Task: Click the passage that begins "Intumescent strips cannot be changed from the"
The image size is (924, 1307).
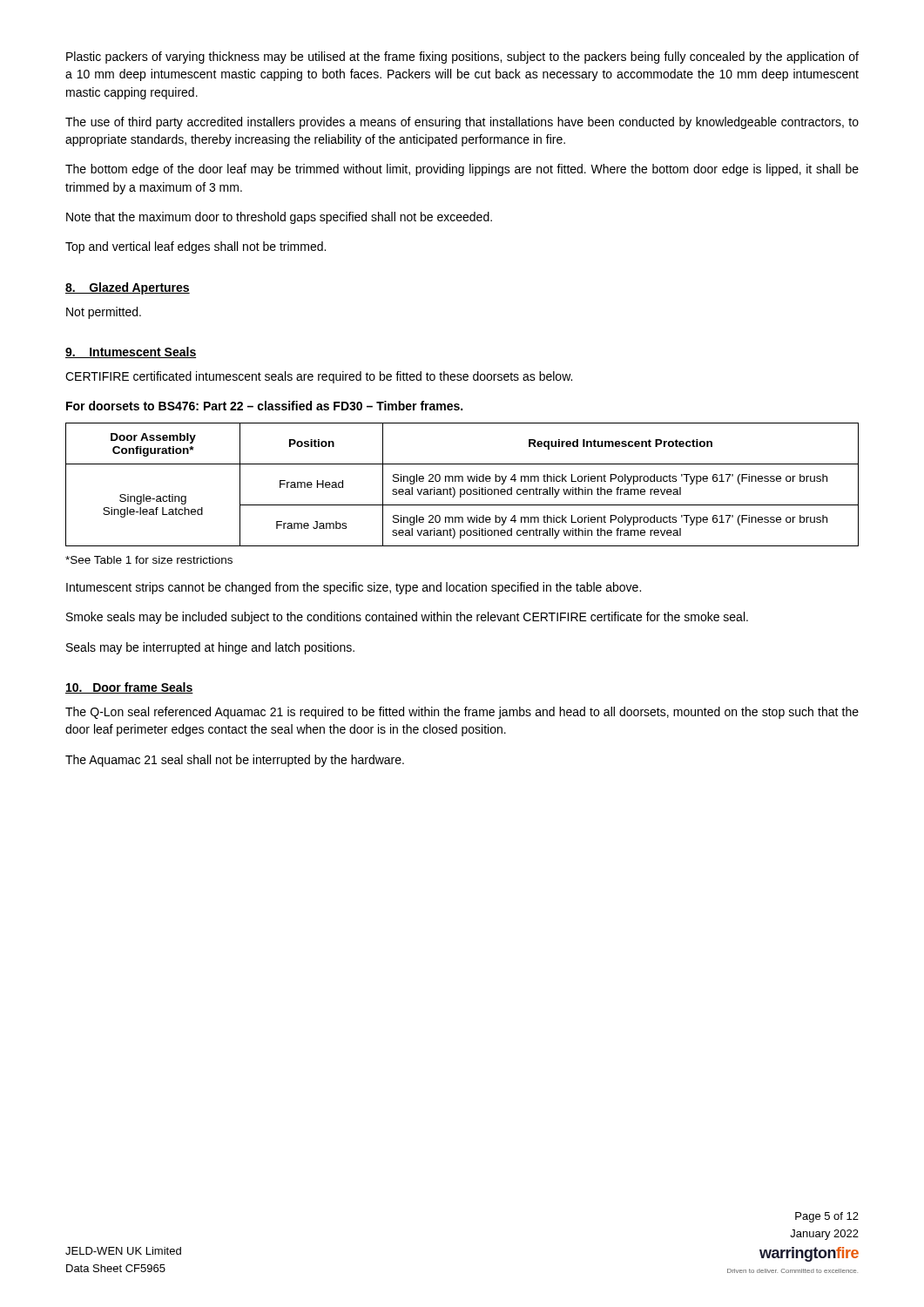Action: (x=462, y=588)
